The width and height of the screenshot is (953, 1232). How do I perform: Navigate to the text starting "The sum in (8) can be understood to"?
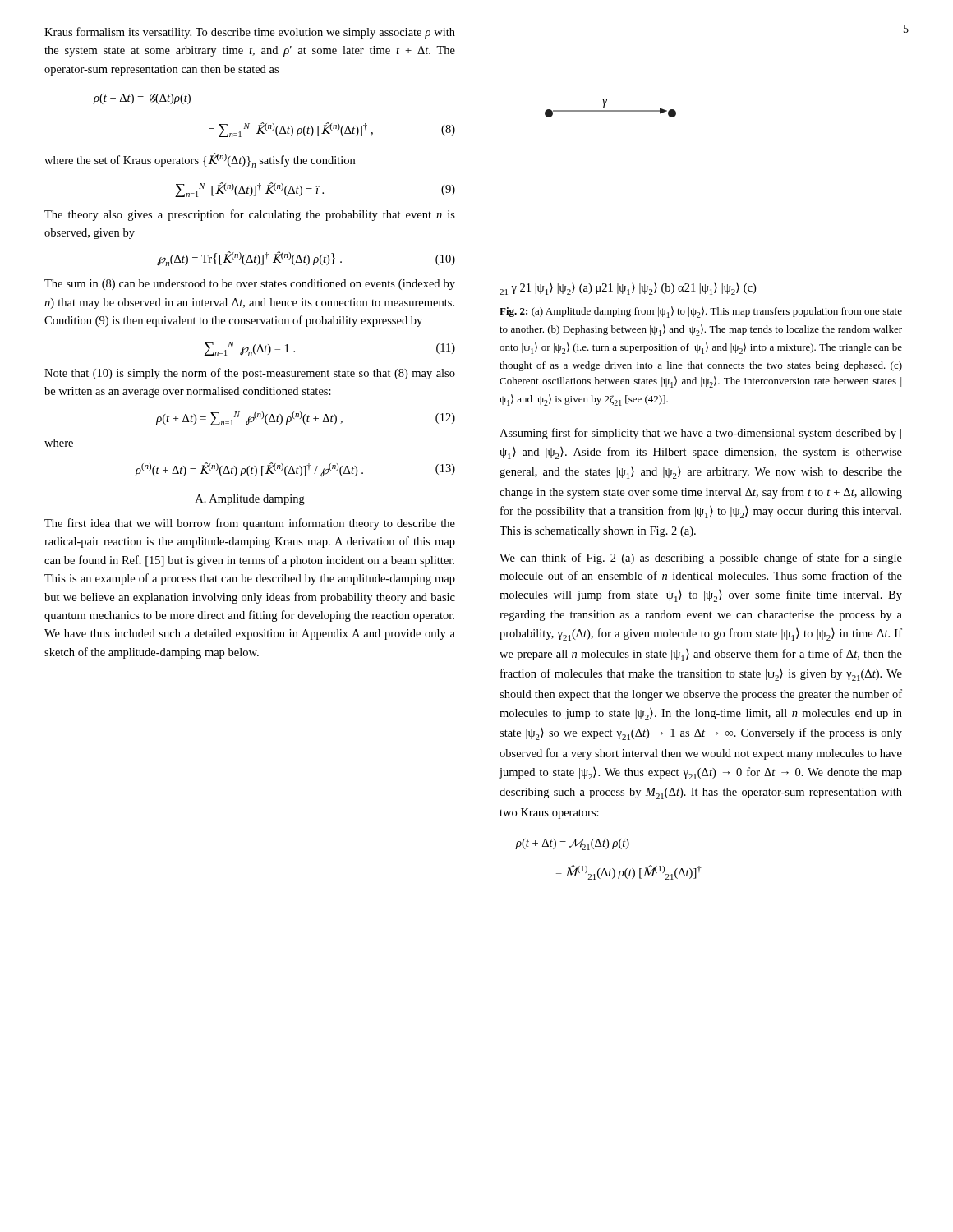[250, 302]
